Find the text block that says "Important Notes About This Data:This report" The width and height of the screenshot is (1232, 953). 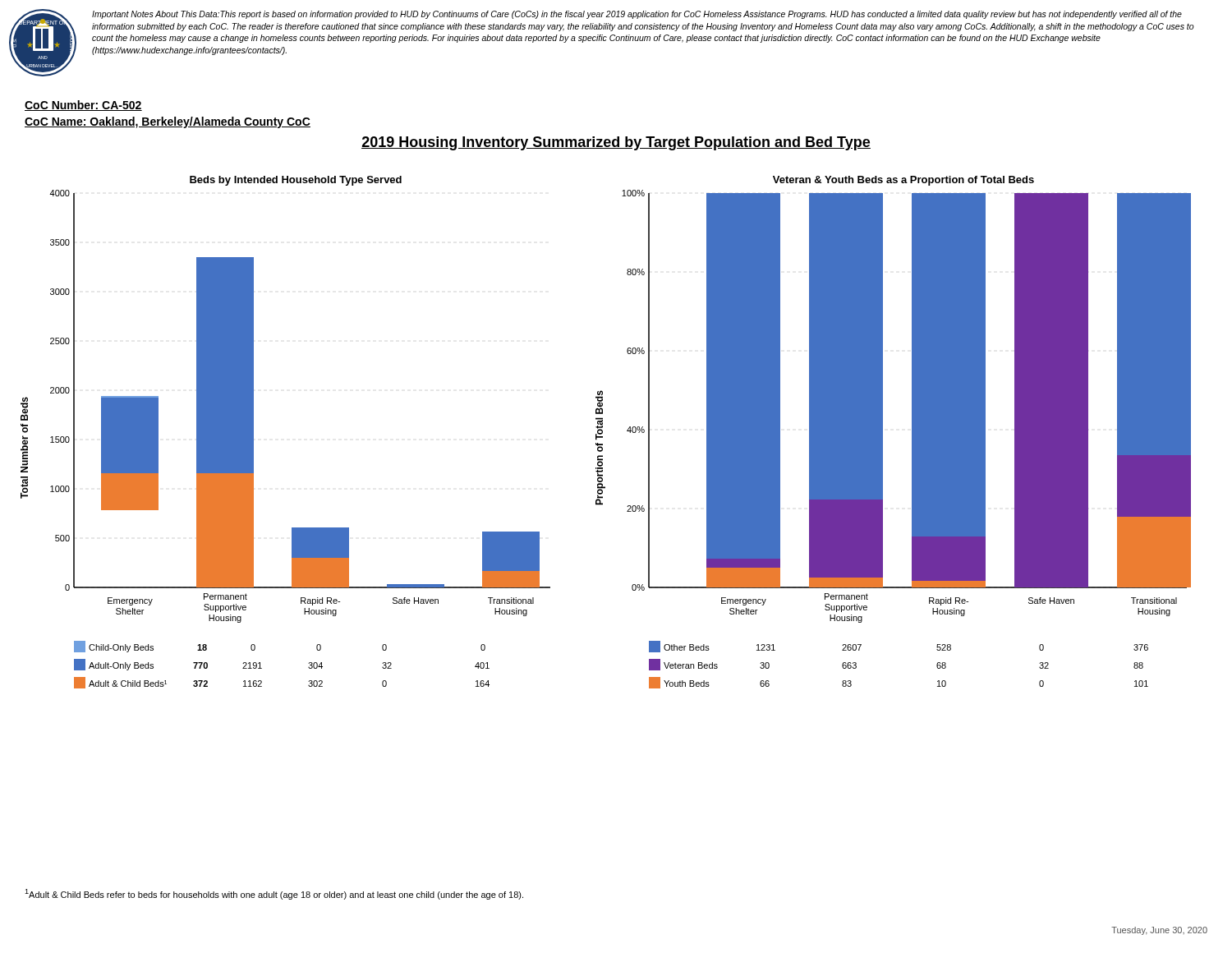point(643,32)
